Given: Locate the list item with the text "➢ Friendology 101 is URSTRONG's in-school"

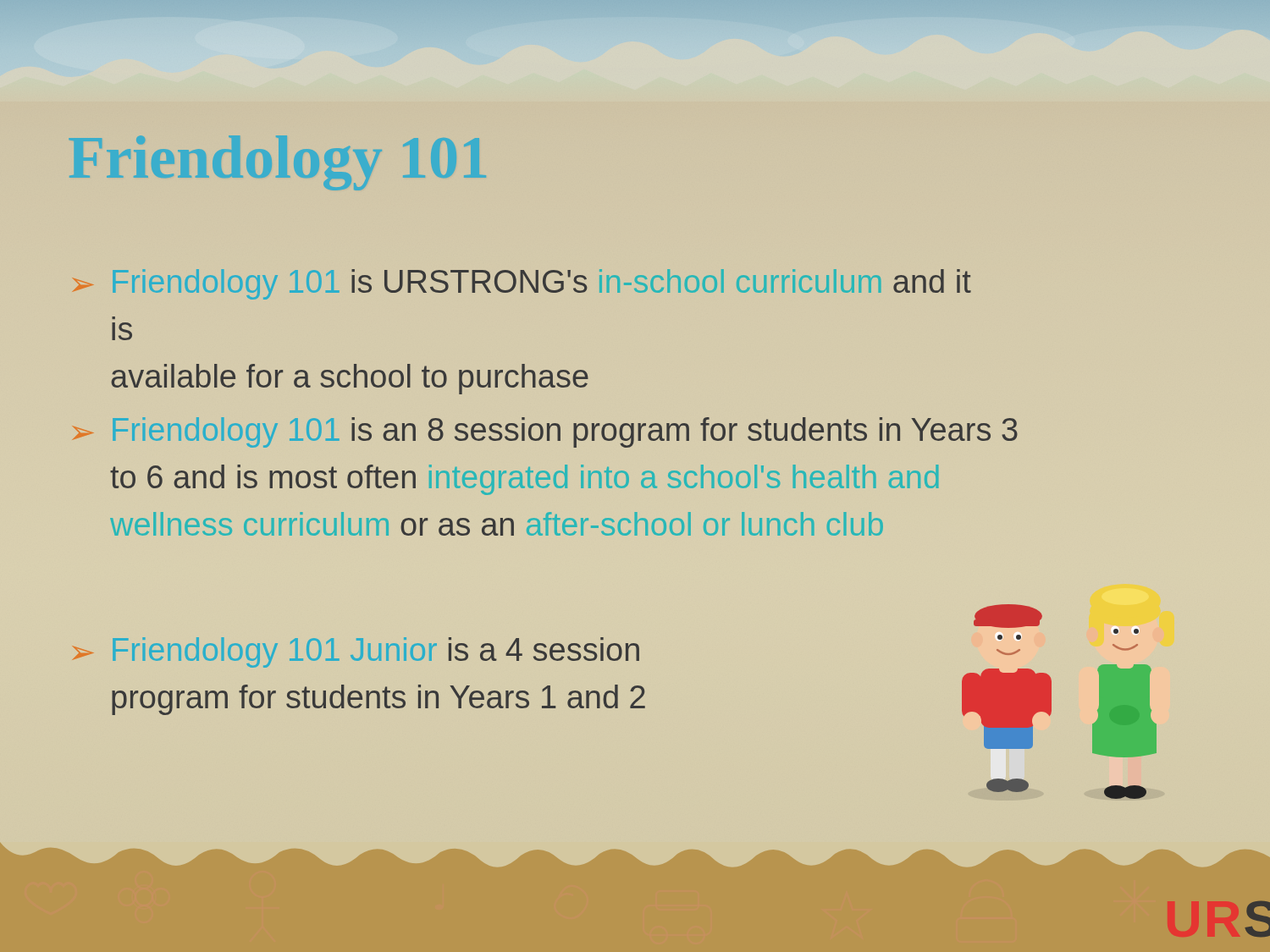Looking at the screenshot, I should click(x=522, y=284).
